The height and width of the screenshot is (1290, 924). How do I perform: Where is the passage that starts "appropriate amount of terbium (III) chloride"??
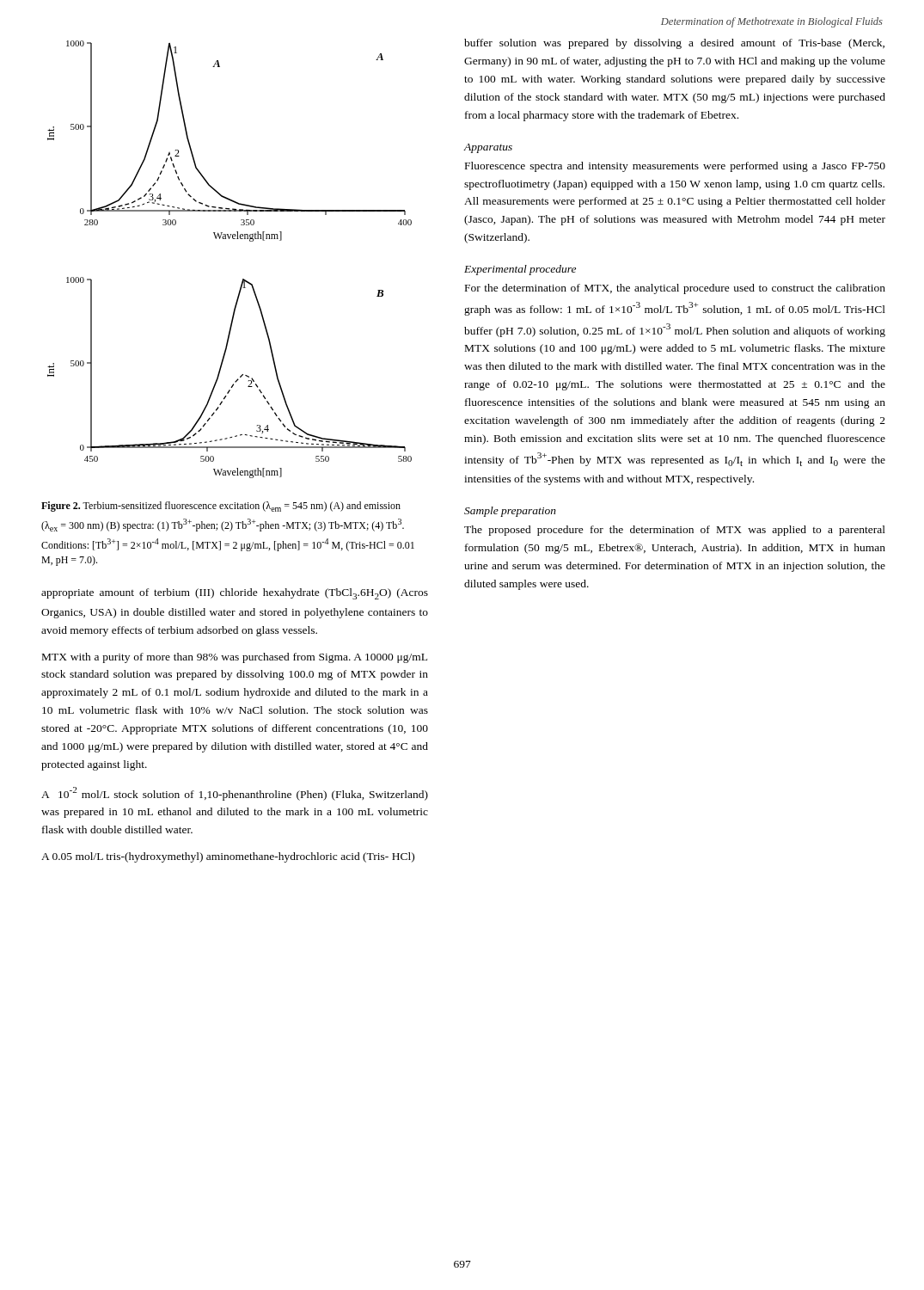(235, 611)
